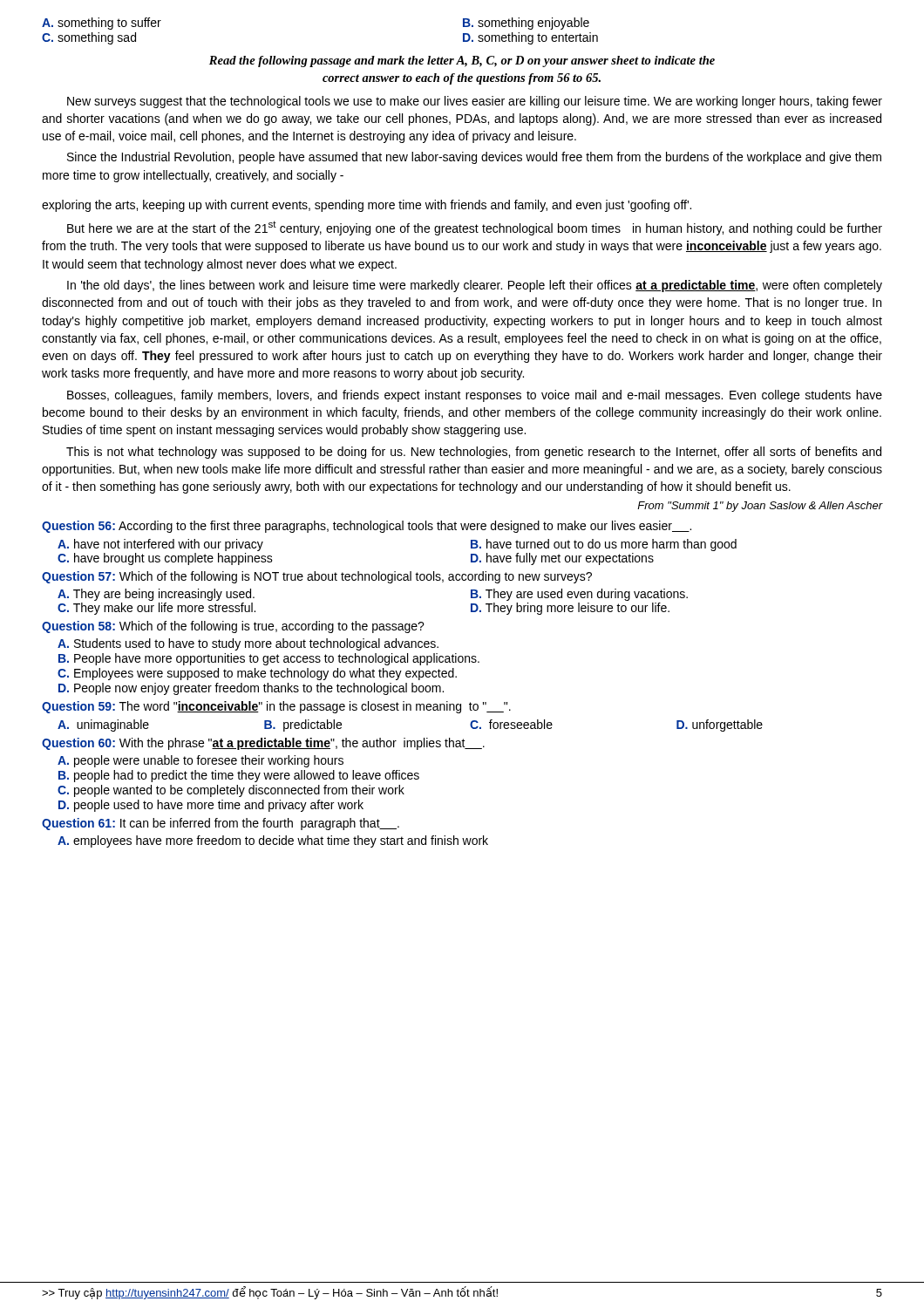Screen dimensions: 1308x924
Task: Find the text block that says "Question 56: According to the"
Action: coord(462,541)
